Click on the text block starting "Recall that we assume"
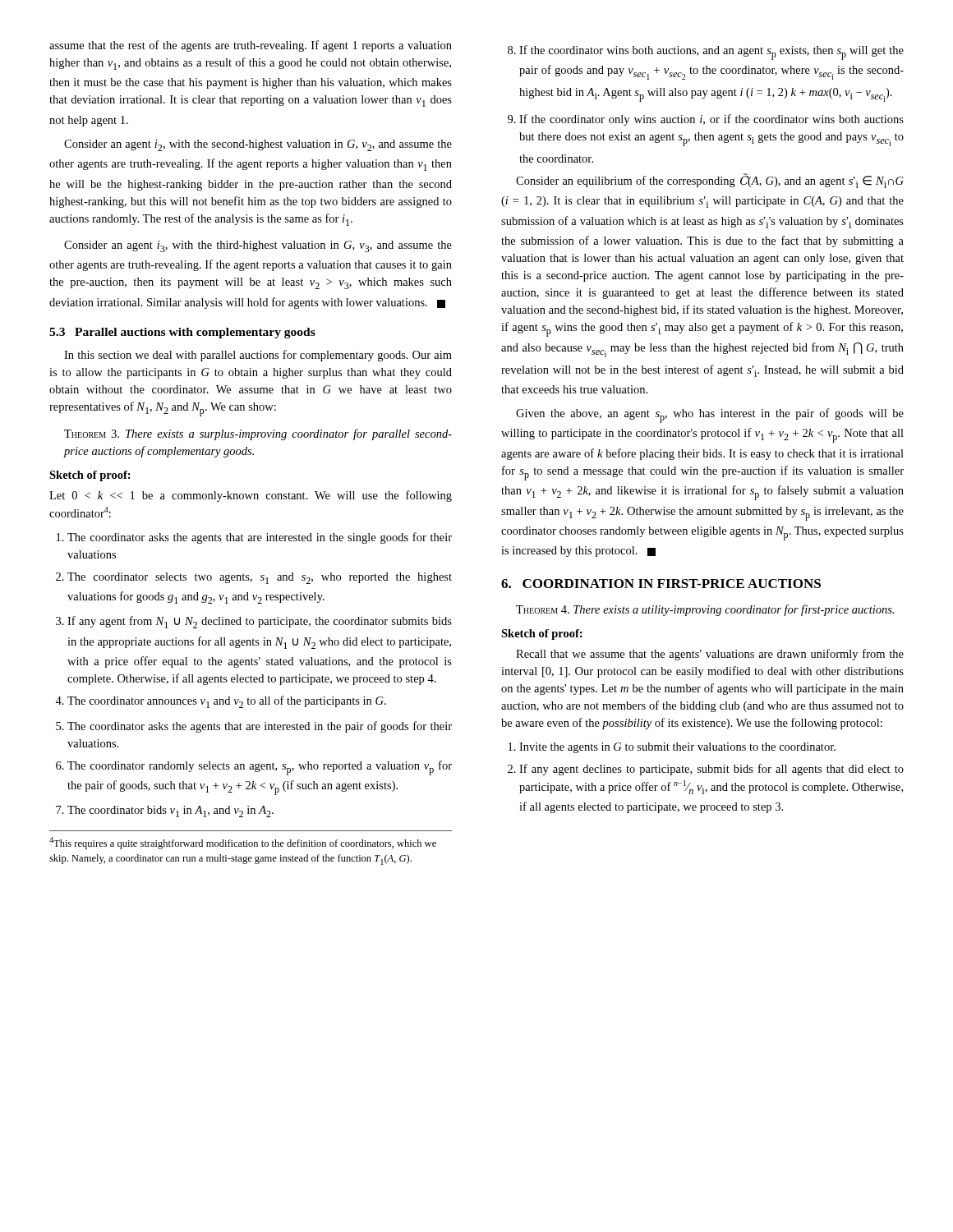 coord(702,689)
